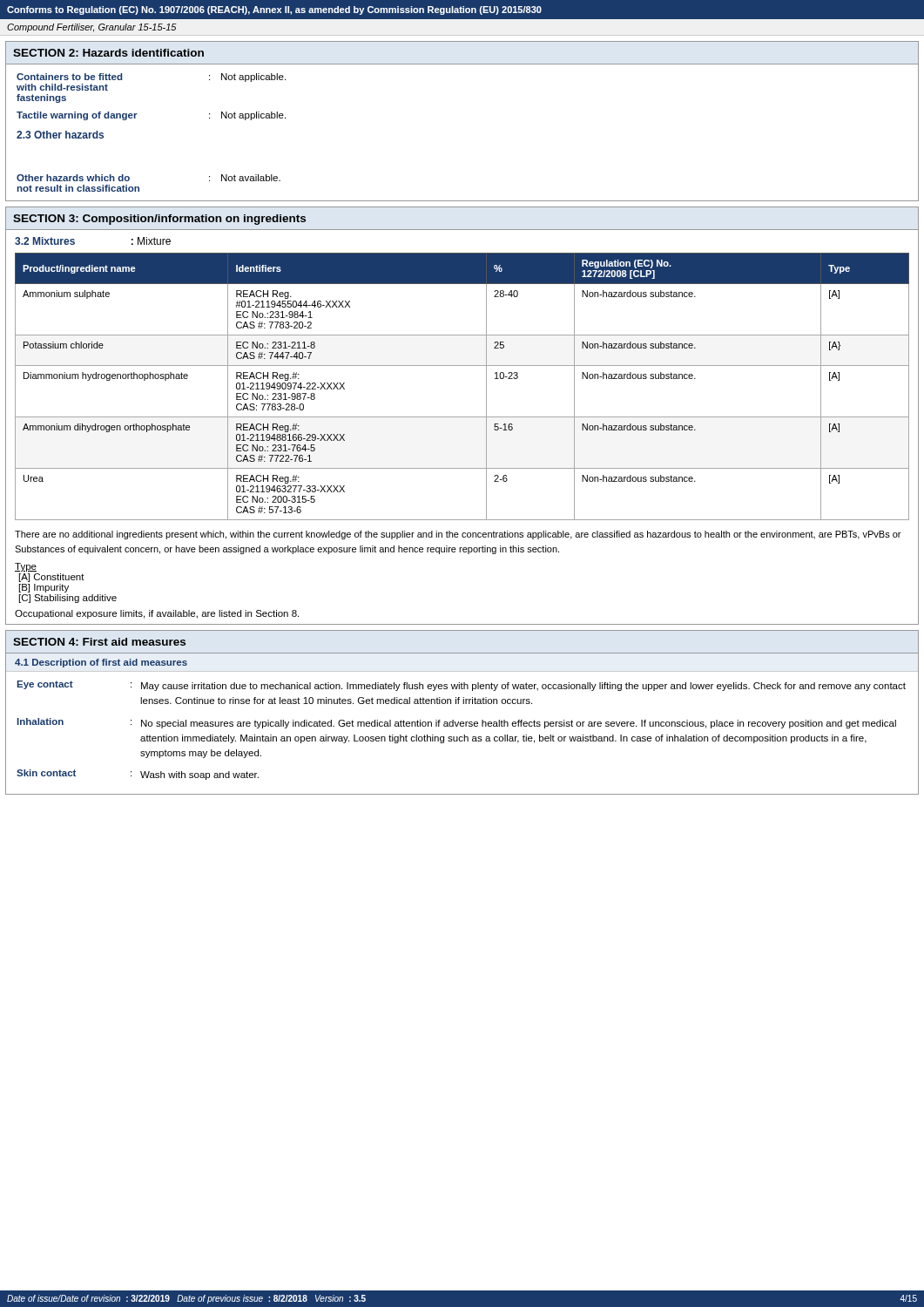924x1307 pixels.
Task: Locate the region starting "Compound Fertiliser, Granular 15-15-15"
Action: coord(92,27)
